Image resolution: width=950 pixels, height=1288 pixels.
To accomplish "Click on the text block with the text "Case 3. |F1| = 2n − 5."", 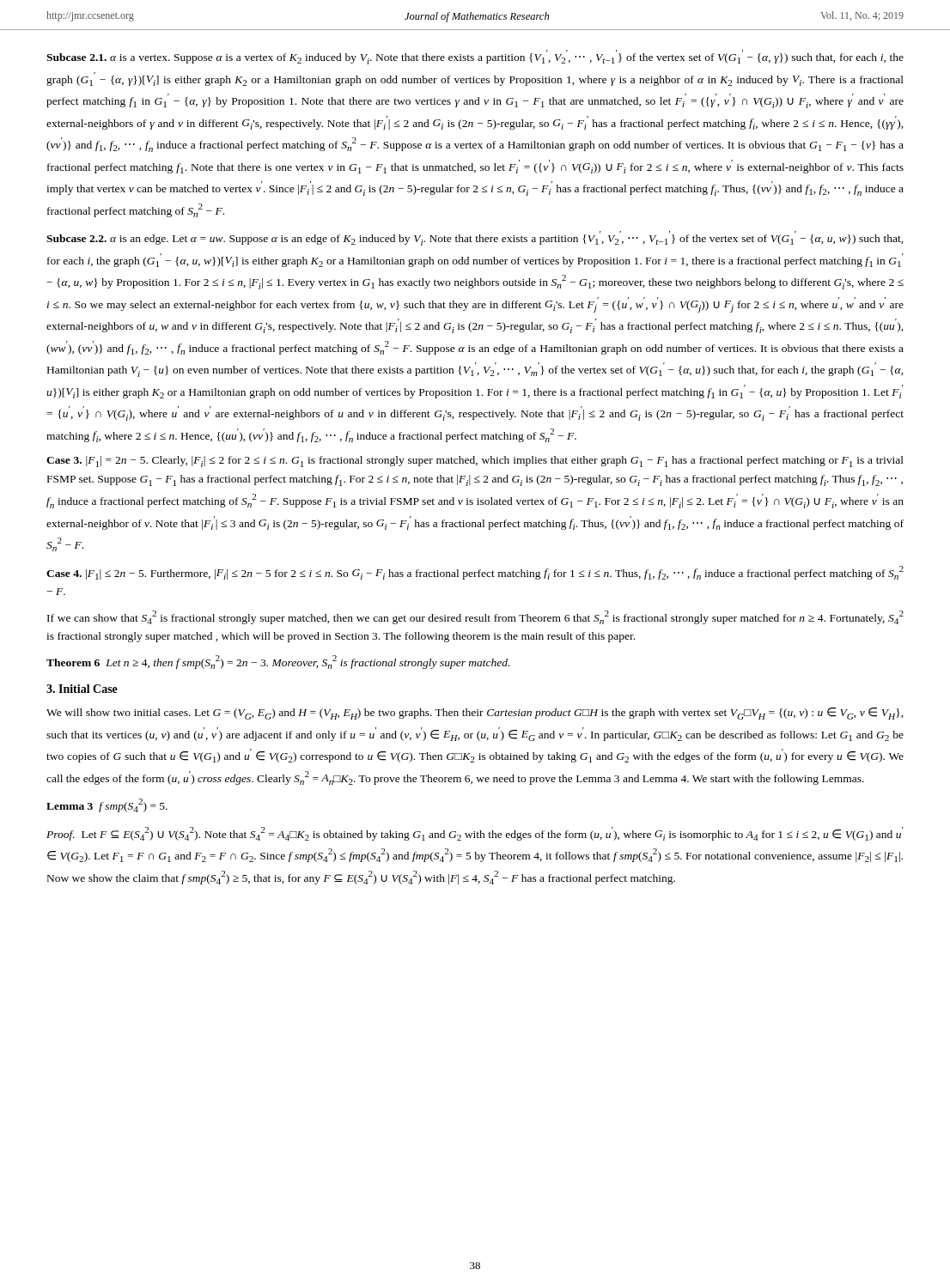I will coord(475,504).
